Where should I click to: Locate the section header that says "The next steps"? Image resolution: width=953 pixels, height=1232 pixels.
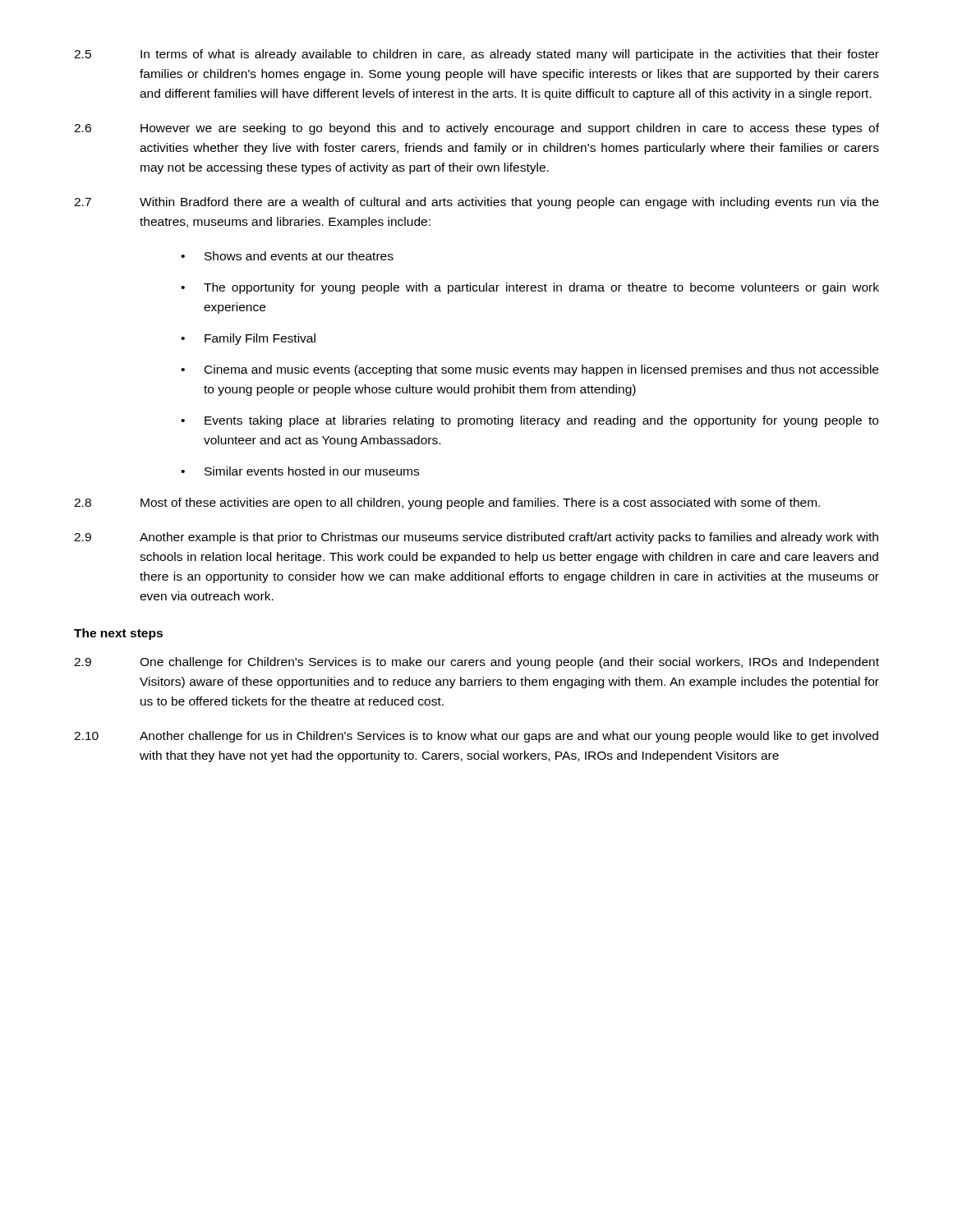119,633
